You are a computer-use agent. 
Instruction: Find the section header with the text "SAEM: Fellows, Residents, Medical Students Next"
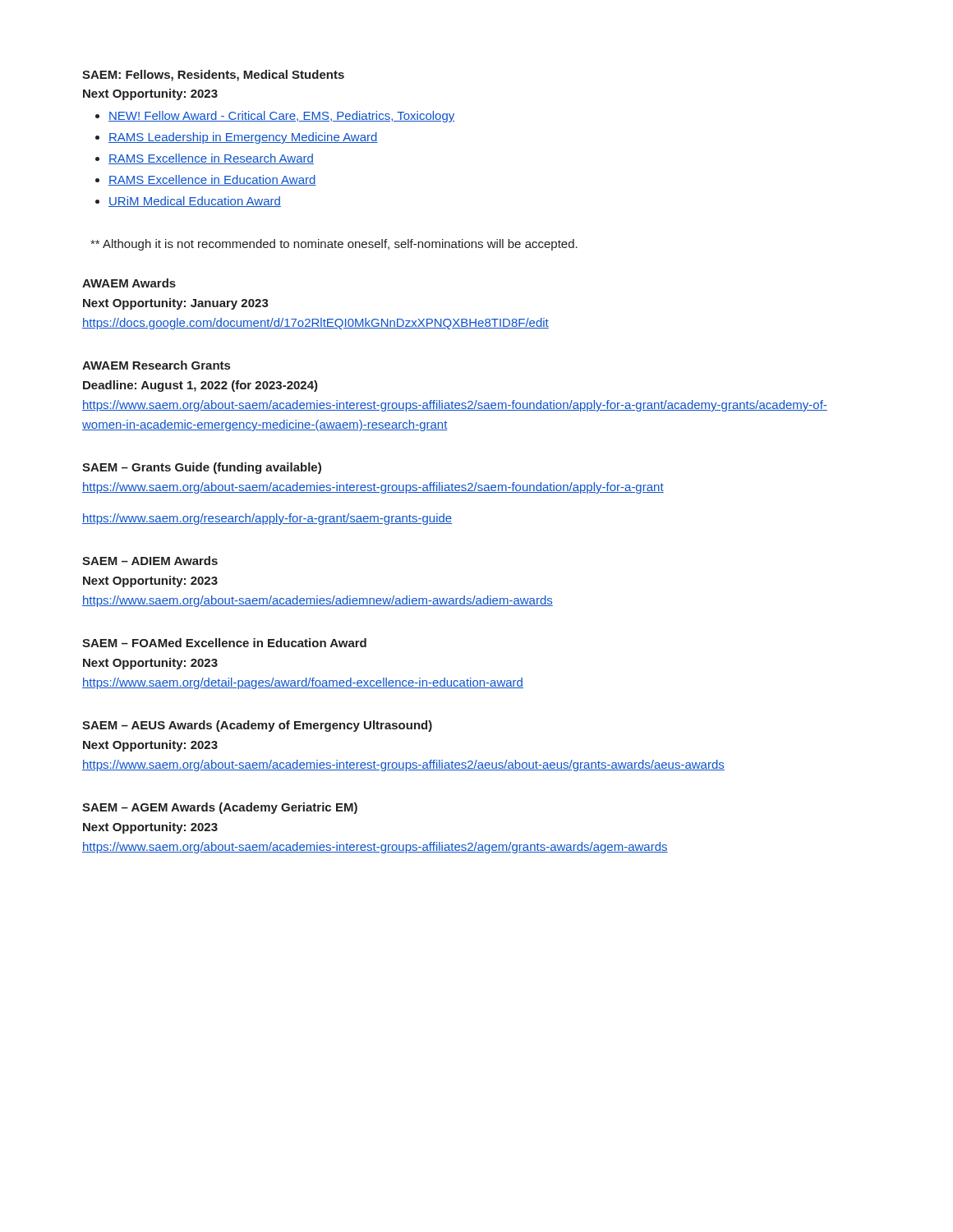(213, 84)
